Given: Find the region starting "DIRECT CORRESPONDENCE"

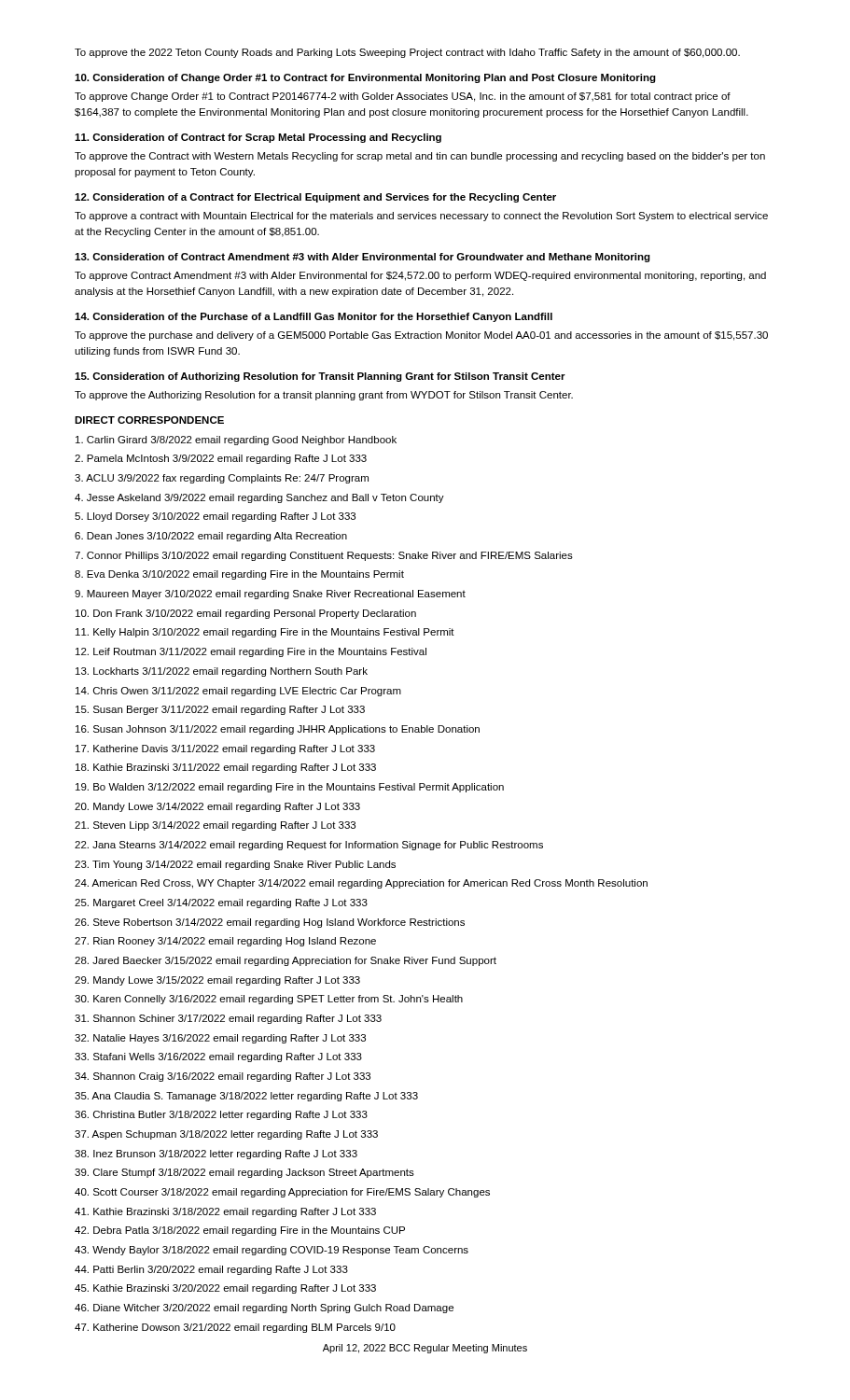Looking at the screenshot, I should coord(149,420).
